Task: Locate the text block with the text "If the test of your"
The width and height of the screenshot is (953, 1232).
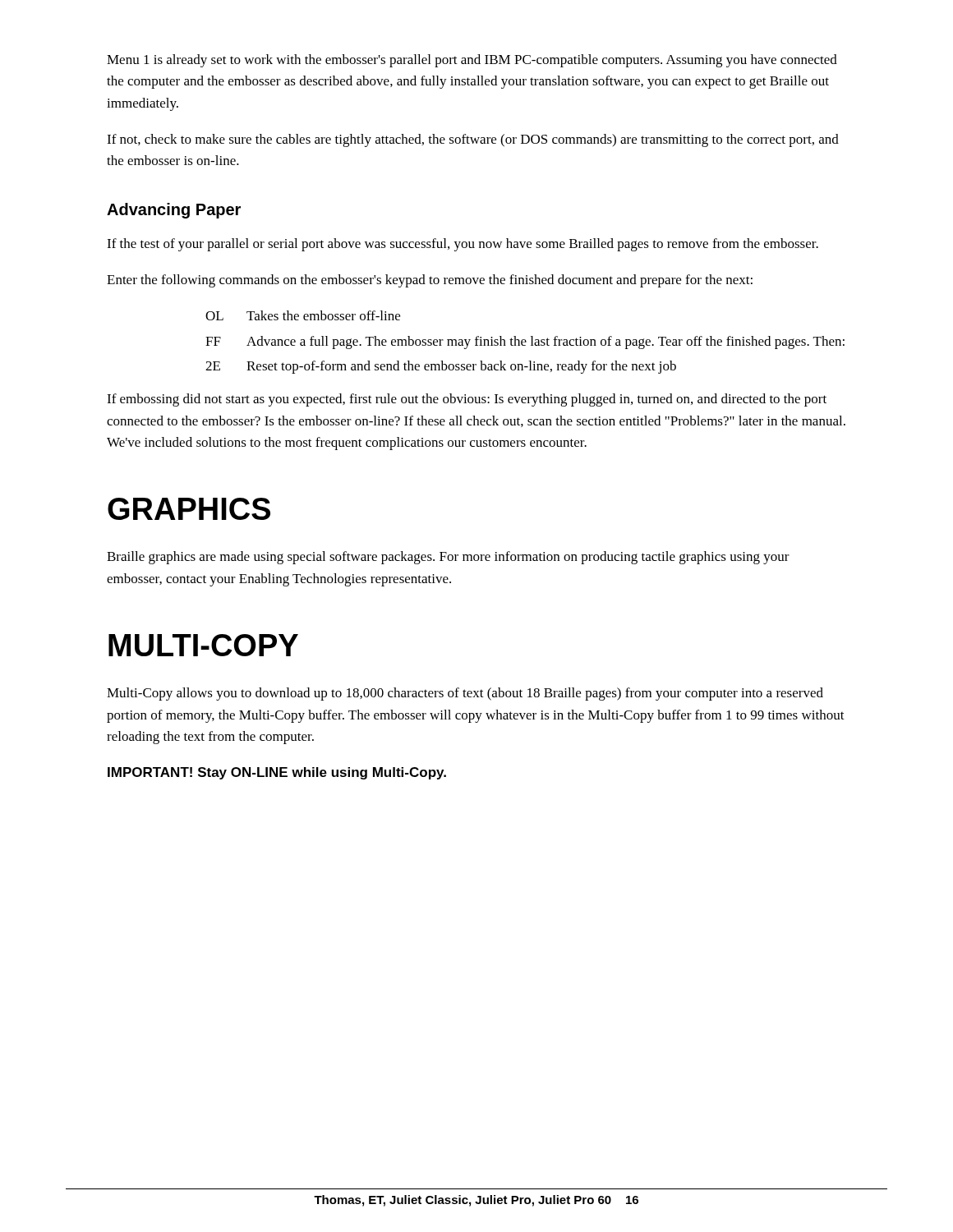Action: tap(463, 243)
